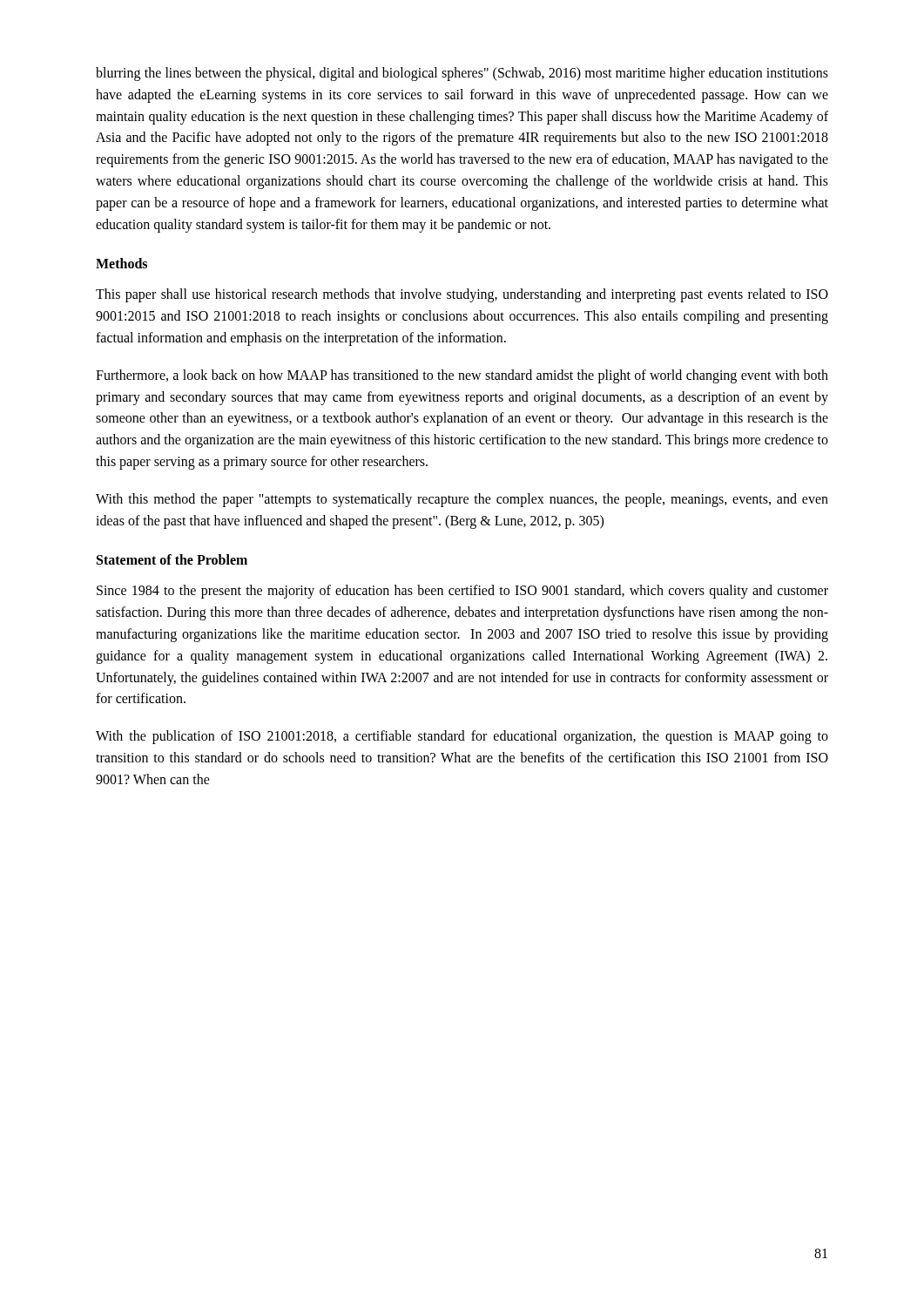
Task: Find the block on this page that starts "This paper shall use historical research methods that"
Action: click(462, 316)
